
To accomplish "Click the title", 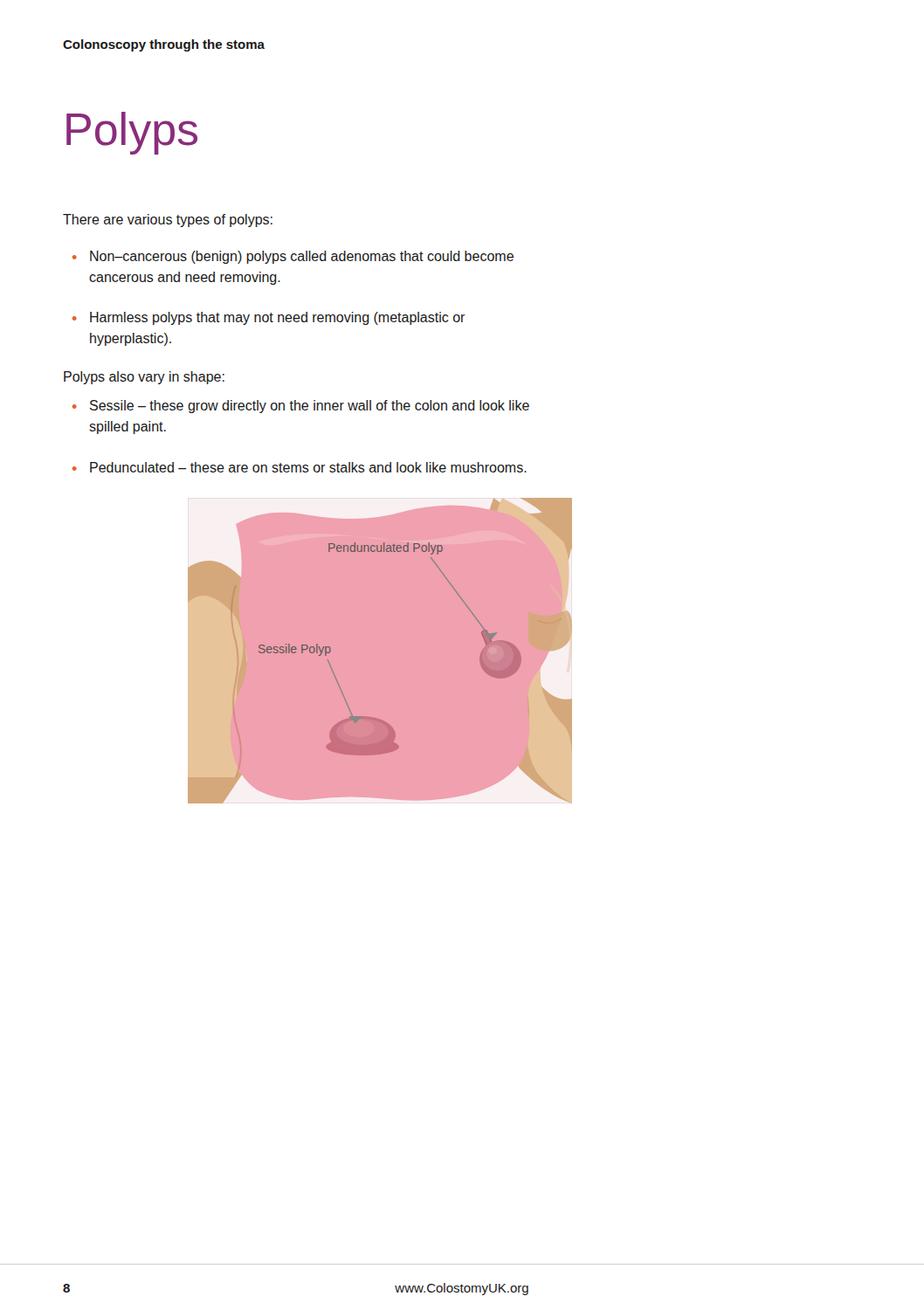I will pyautogui.click(x=131, y=130).
